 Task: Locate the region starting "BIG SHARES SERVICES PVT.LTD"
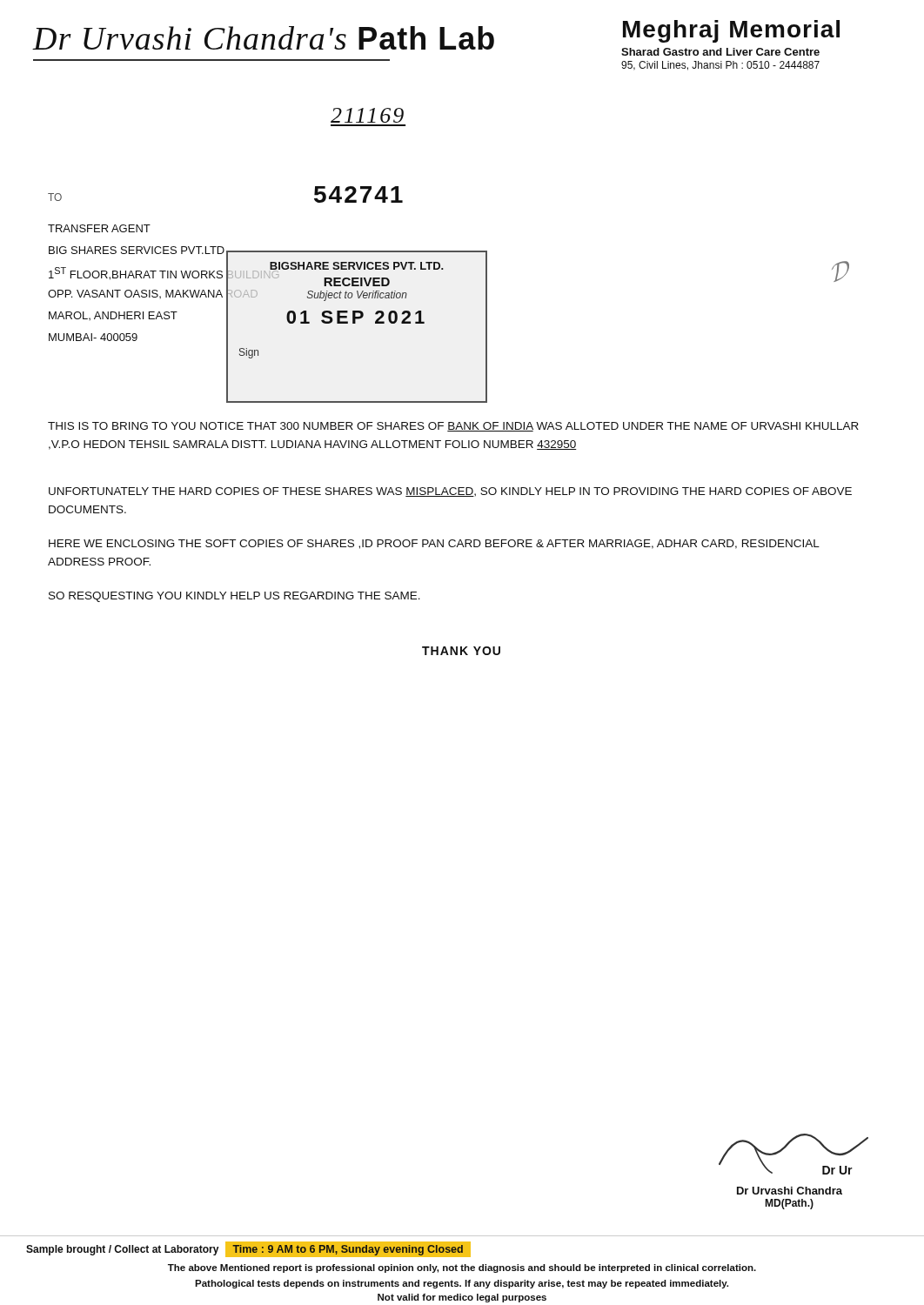pos(136,250)
